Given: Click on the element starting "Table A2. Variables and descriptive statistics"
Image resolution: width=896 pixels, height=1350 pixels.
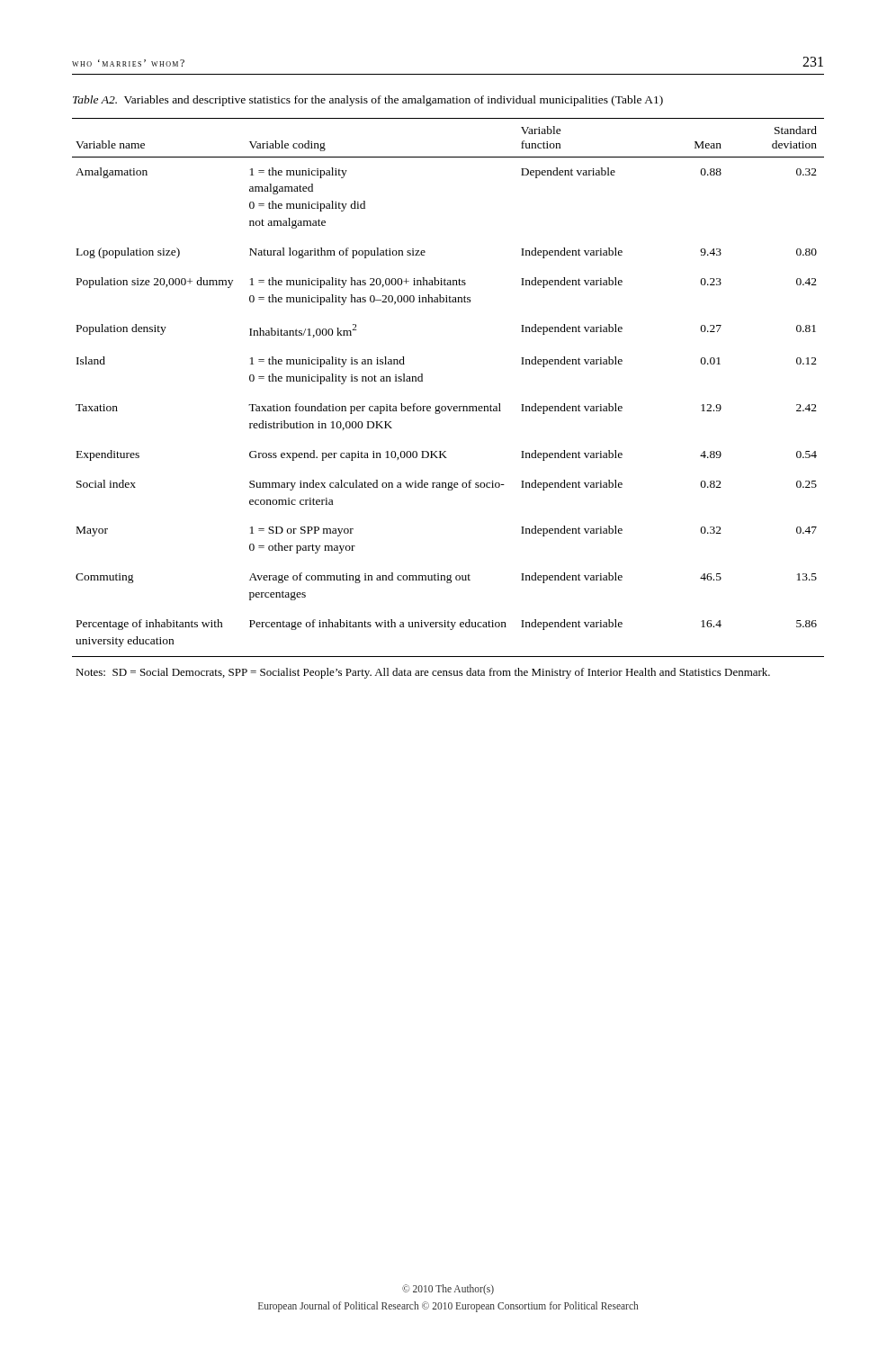Looking at the screenshot, I should pyautogui.click(x=368, y=99).
